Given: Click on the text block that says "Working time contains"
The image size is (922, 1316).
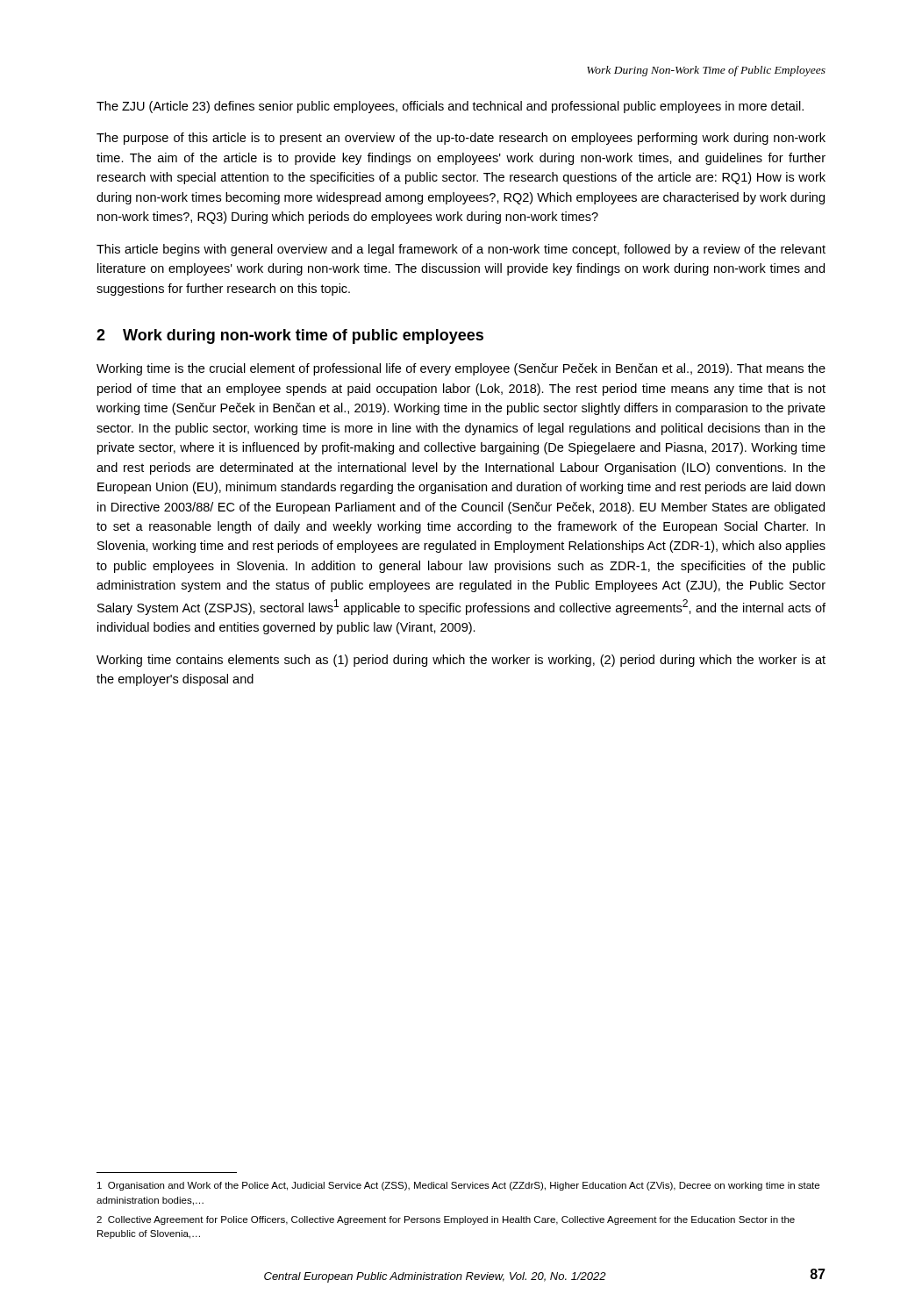Looking at the screenshot, I should click(461, 669).
